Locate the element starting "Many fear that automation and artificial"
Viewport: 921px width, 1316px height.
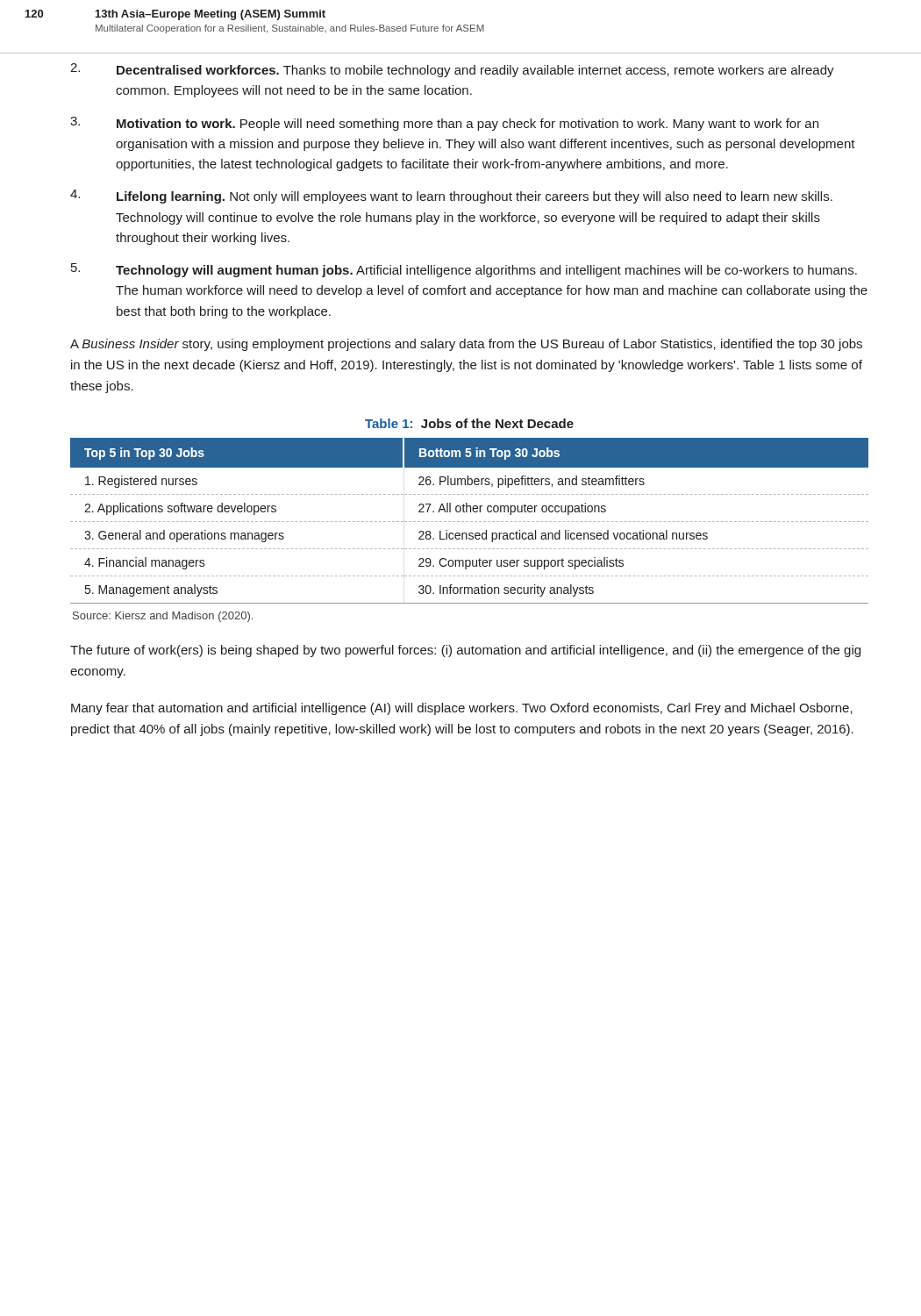(462, 718)
